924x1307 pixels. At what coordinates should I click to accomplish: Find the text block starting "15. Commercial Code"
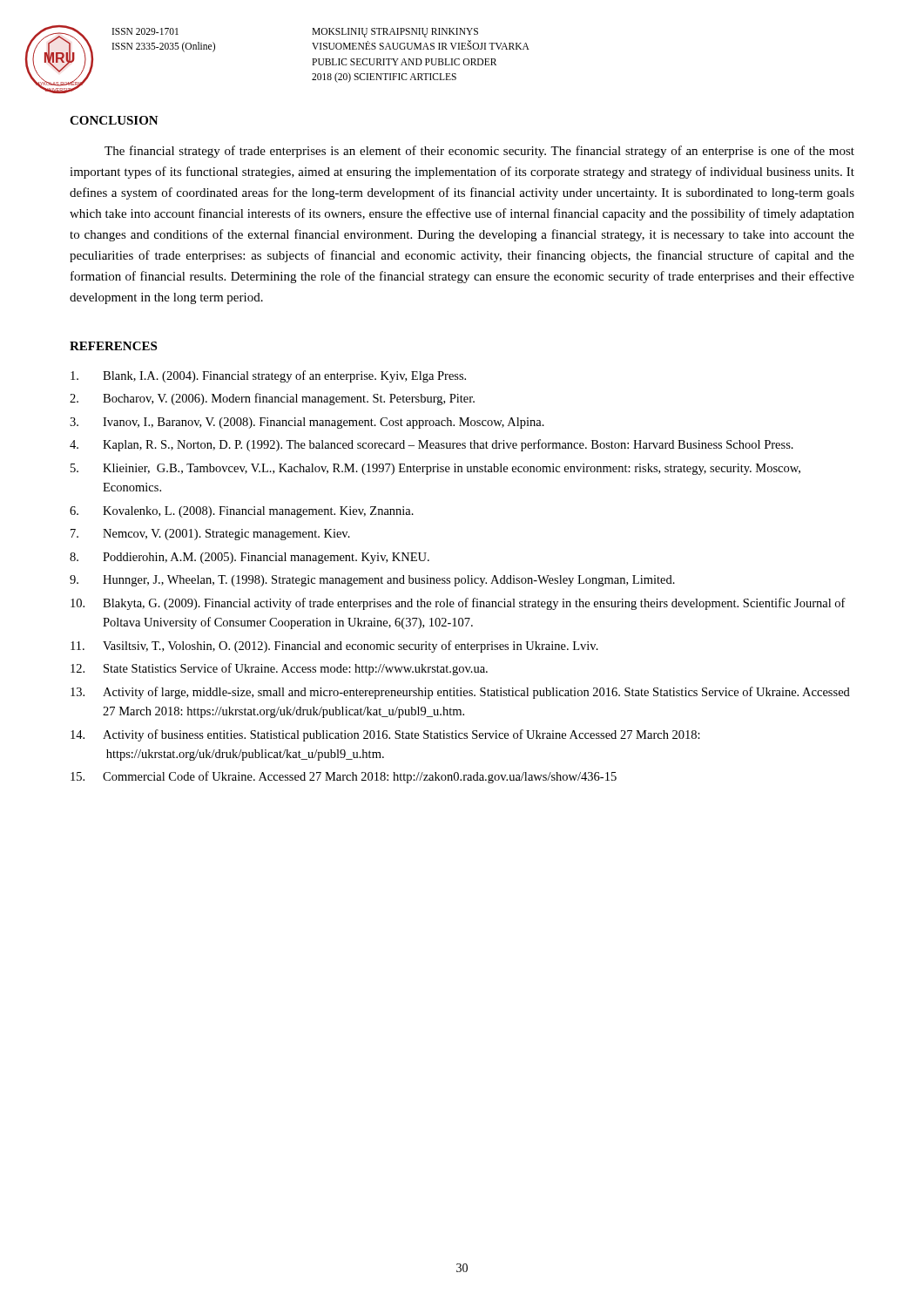click(462, 777)
